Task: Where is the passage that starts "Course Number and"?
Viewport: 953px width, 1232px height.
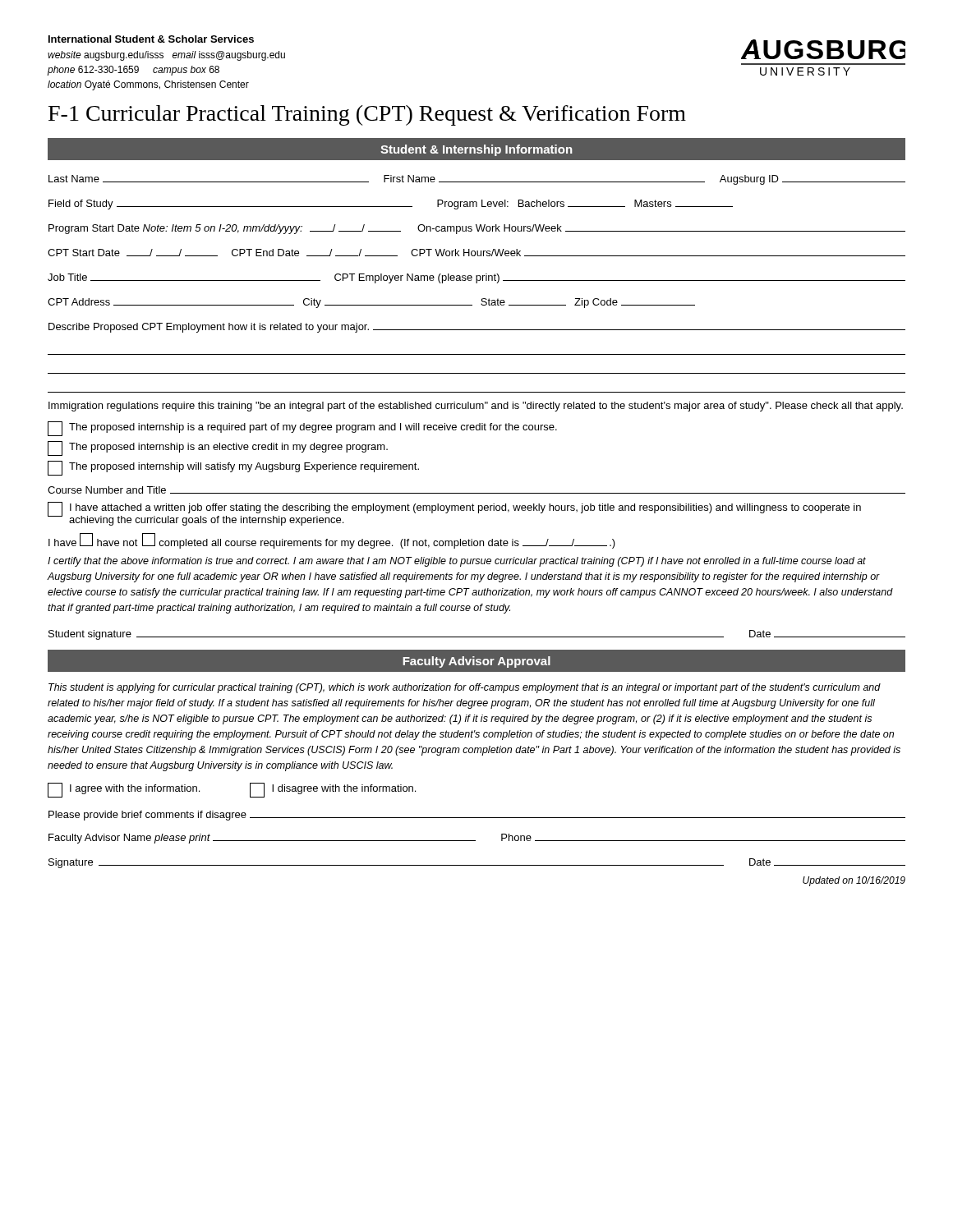Action: 476,488
